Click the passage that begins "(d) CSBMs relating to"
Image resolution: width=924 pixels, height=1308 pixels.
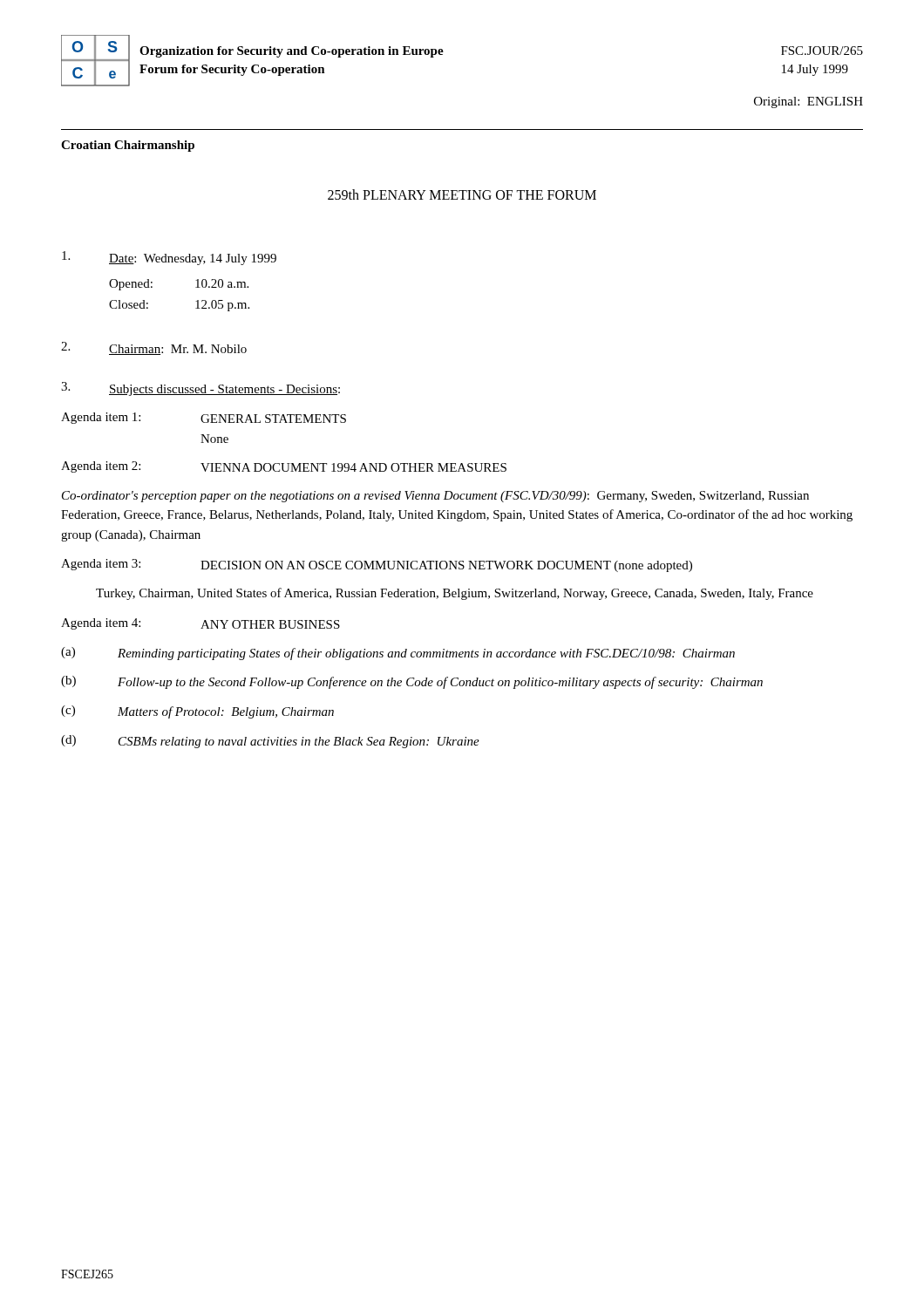(462, 742)
